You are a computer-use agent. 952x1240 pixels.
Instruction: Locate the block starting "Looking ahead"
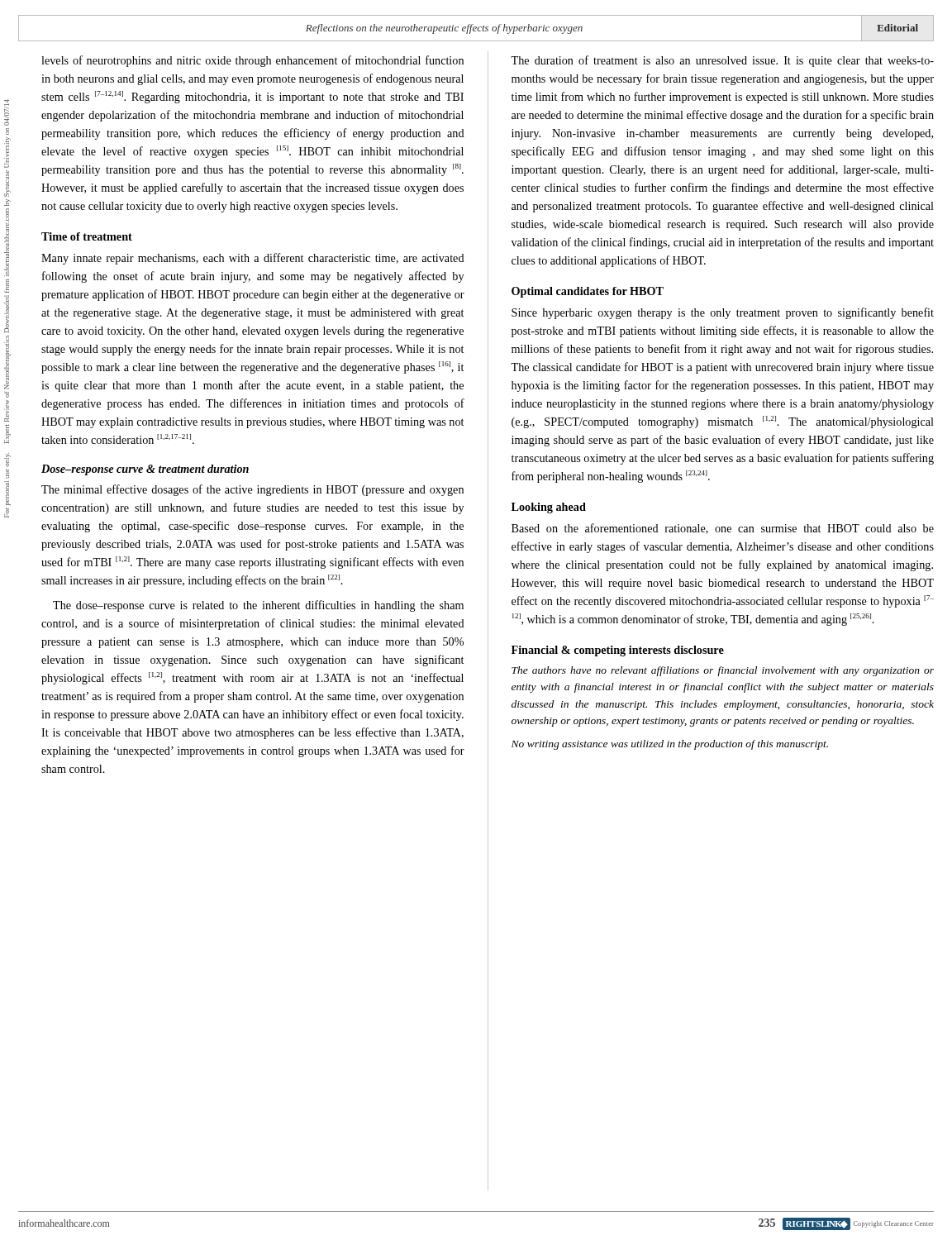pos(548,507)
